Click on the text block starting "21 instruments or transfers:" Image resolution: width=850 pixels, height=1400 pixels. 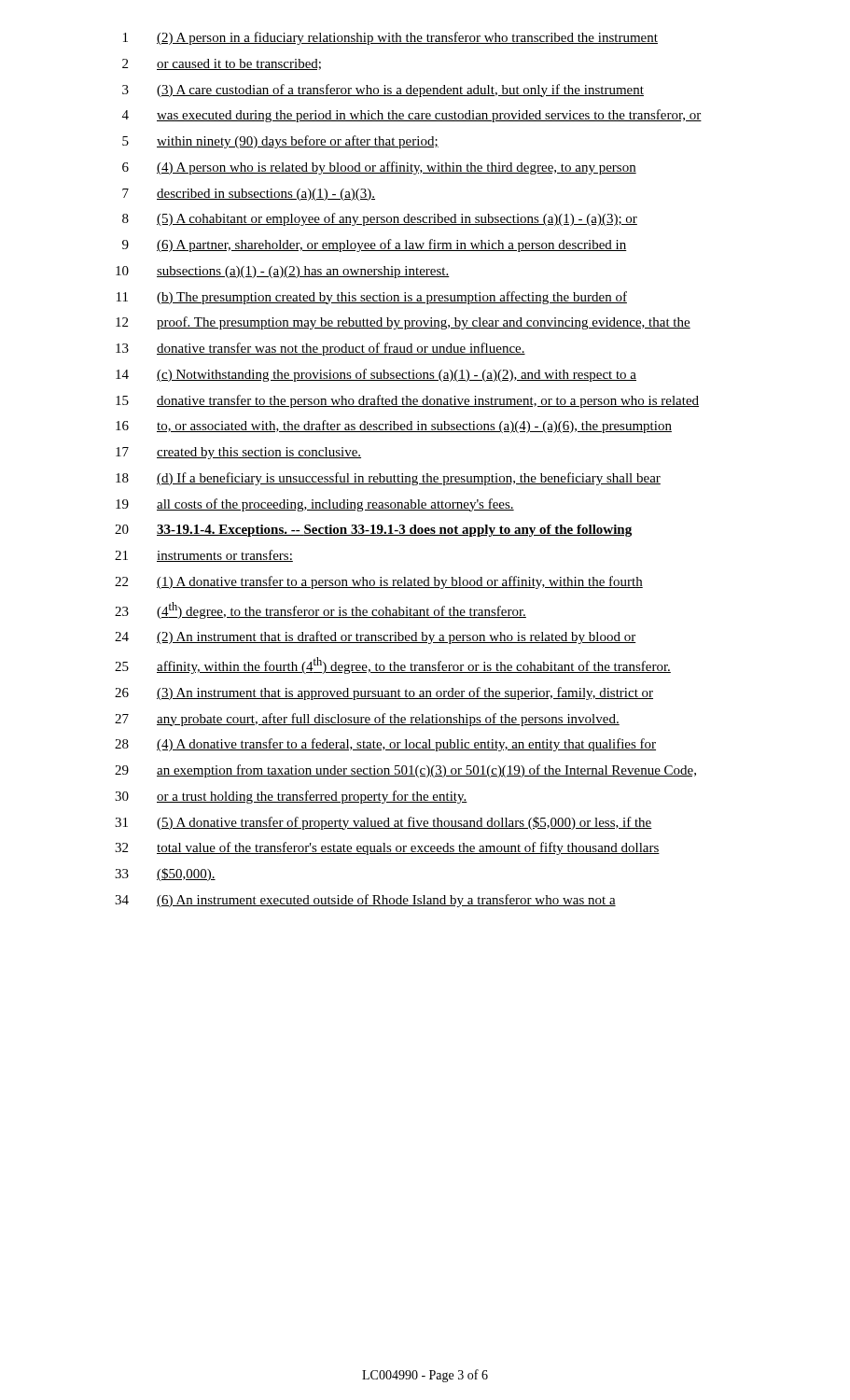[204, 556]
